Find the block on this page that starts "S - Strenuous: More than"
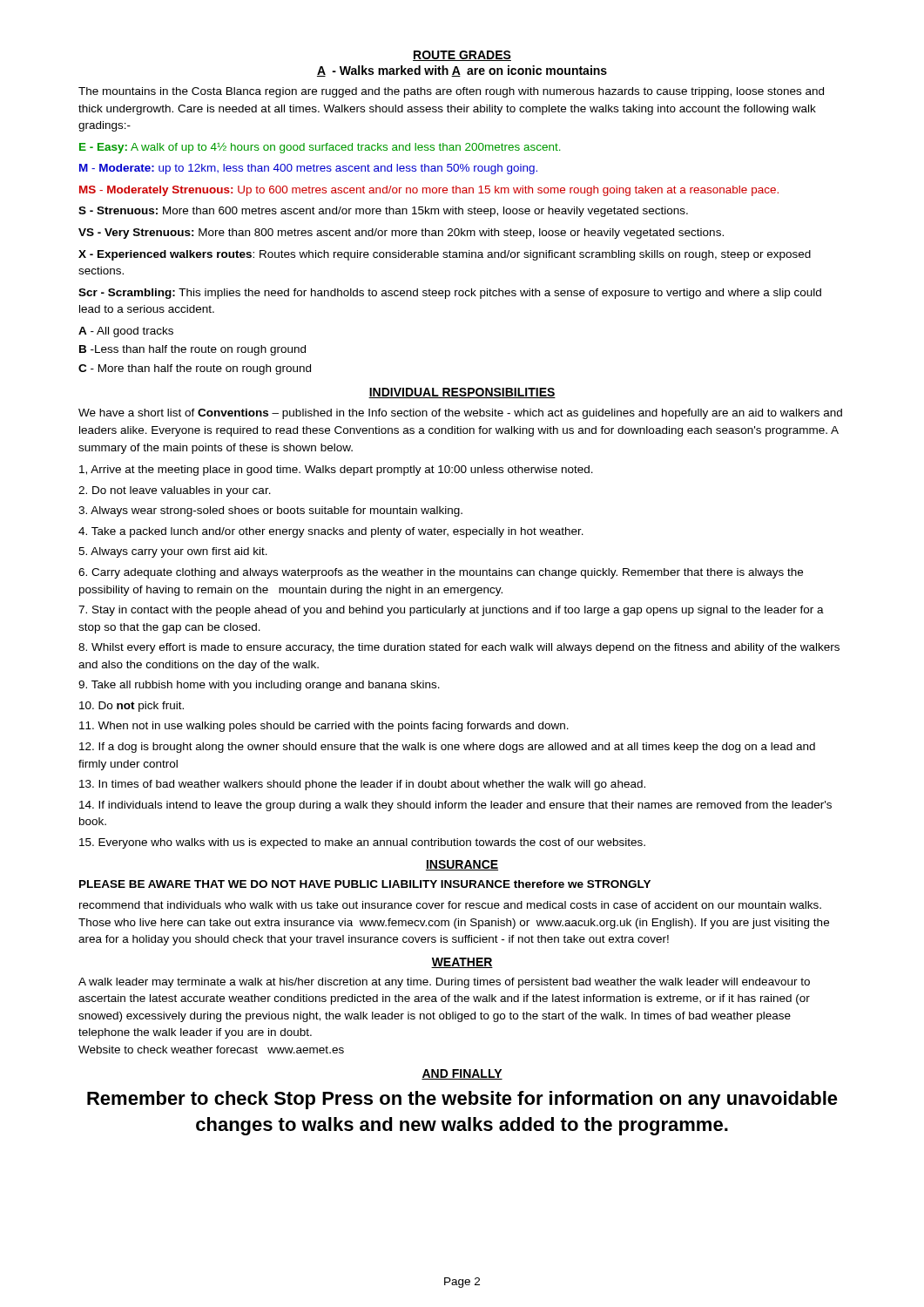This screenshot has width=924, height=1307. 384,211
